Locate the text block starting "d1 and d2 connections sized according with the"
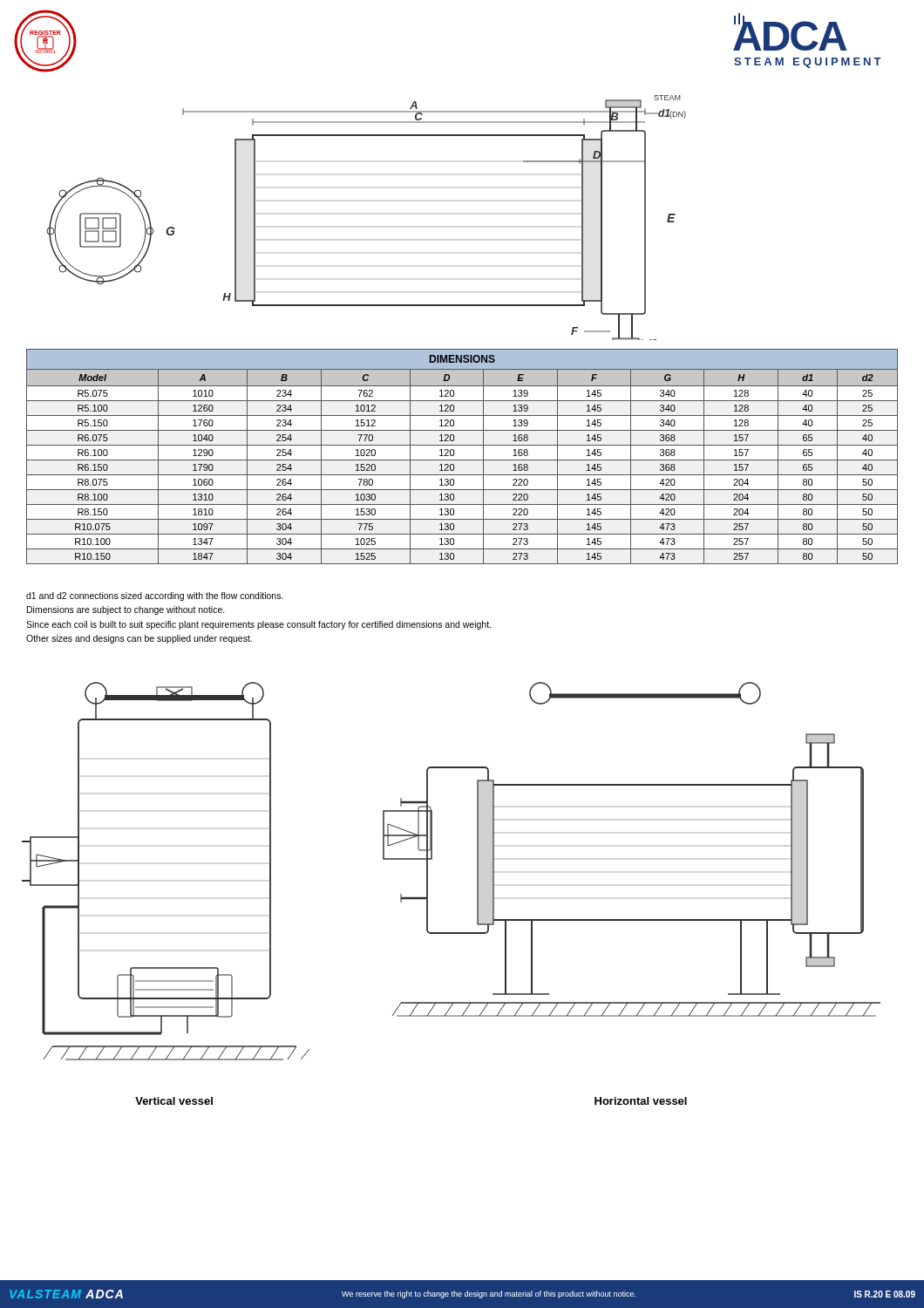 259,617
